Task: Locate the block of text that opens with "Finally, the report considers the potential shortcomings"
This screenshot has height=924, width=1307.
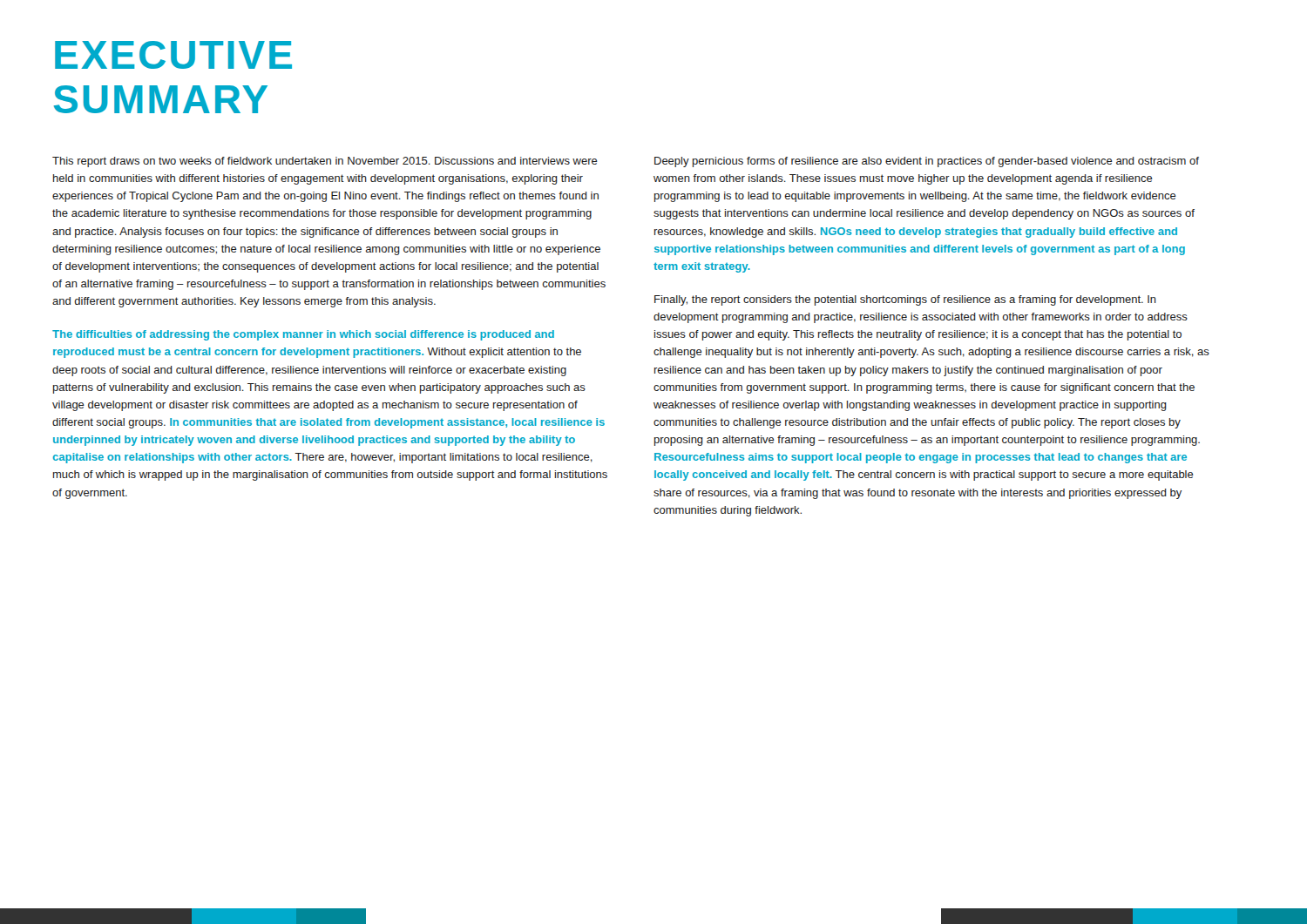Action: (932, 405)
